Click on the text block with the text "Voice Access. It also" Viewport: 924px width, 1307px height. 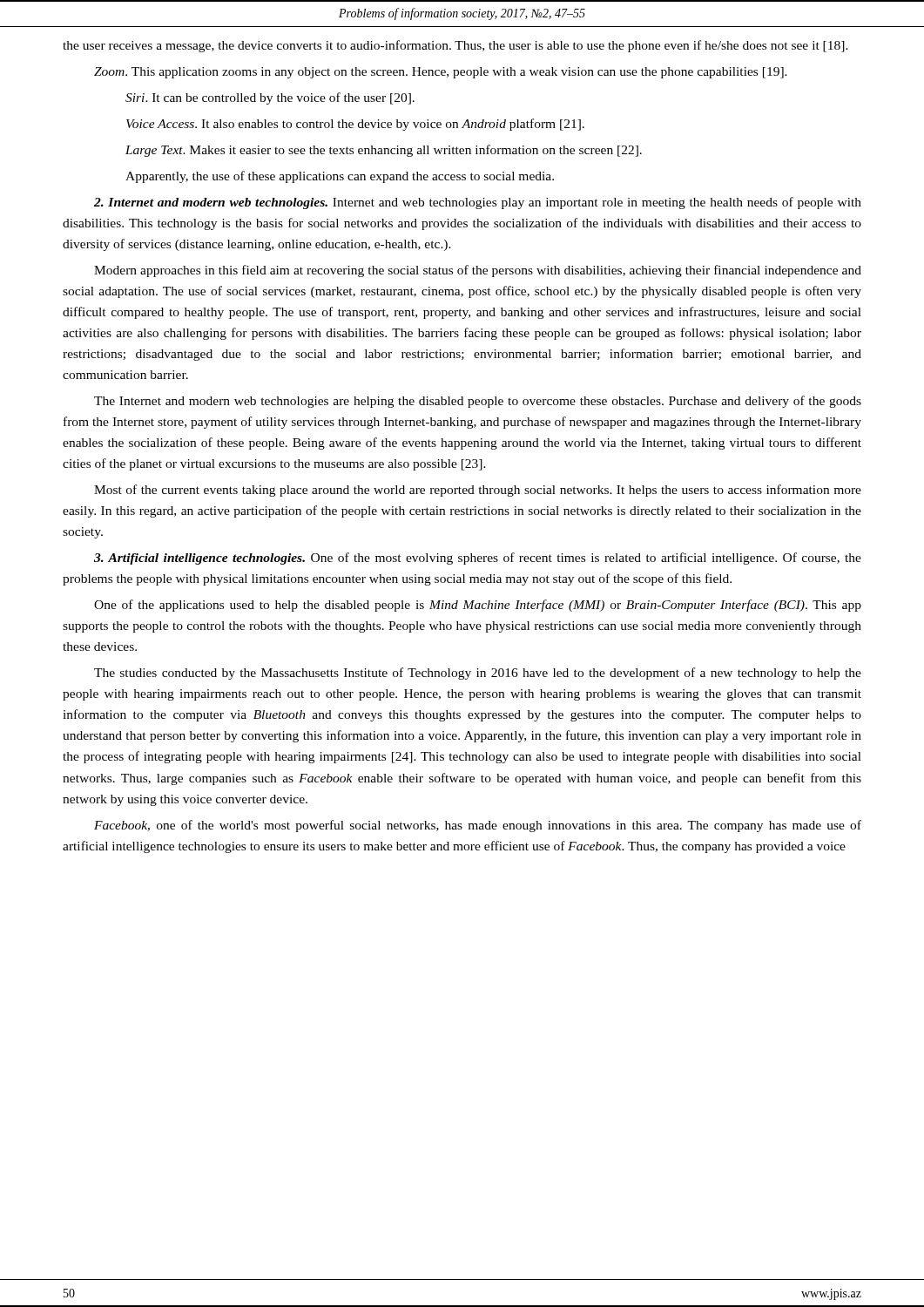(462, 124)
